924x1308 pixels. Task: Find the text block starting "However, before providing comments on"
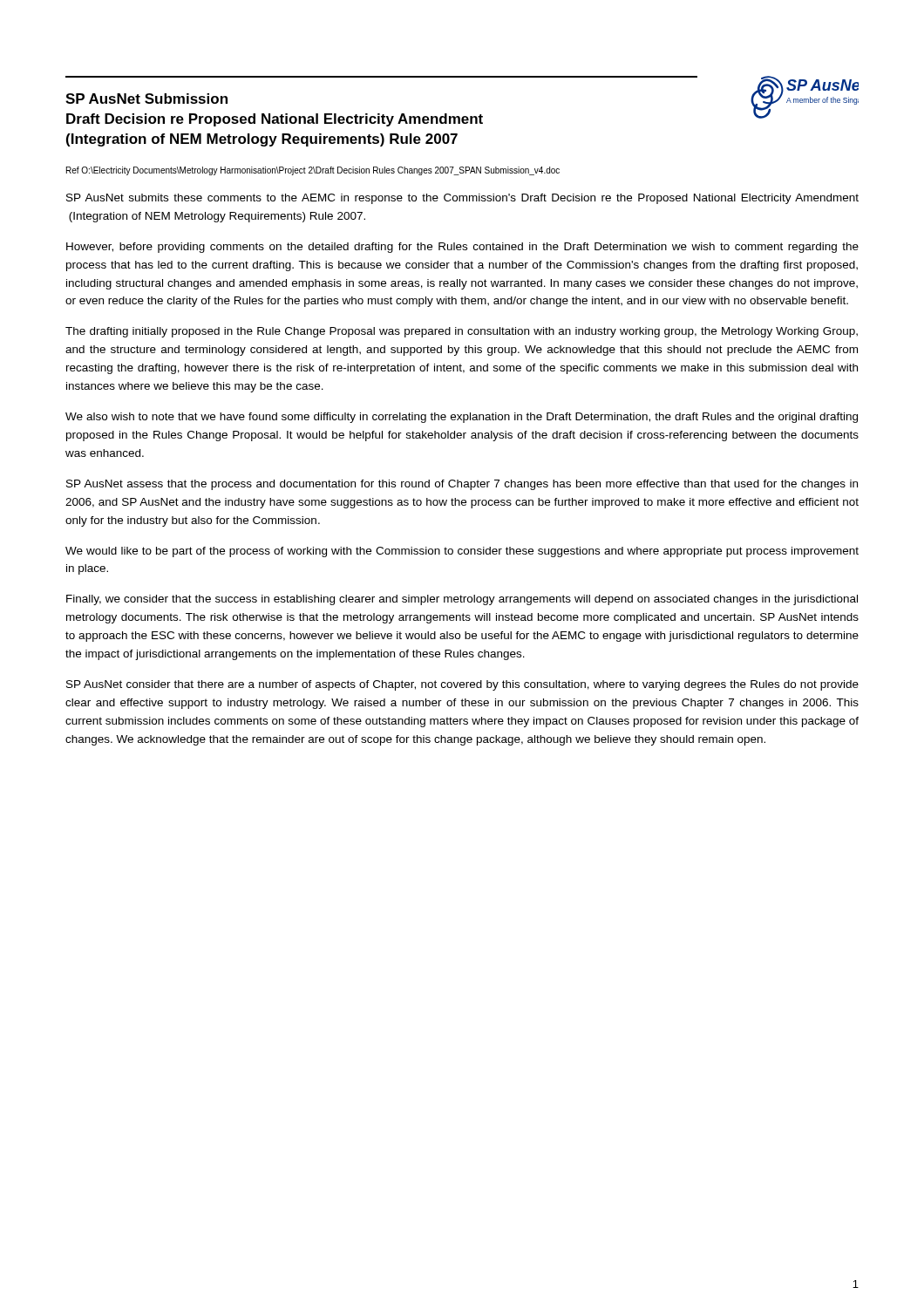(462, 273)
